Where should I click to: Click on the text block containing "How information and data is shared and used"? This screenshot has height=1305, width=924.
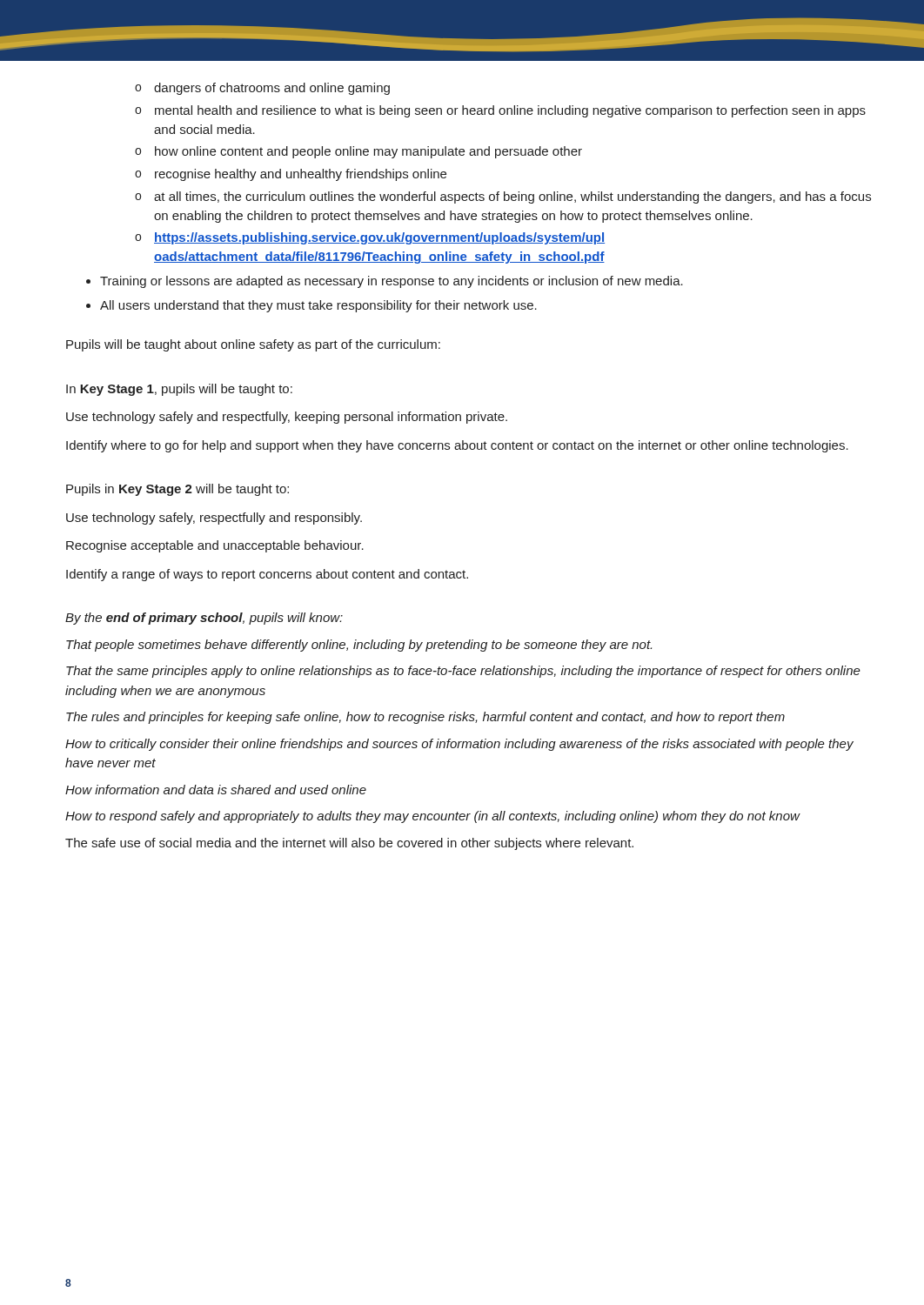216,790
